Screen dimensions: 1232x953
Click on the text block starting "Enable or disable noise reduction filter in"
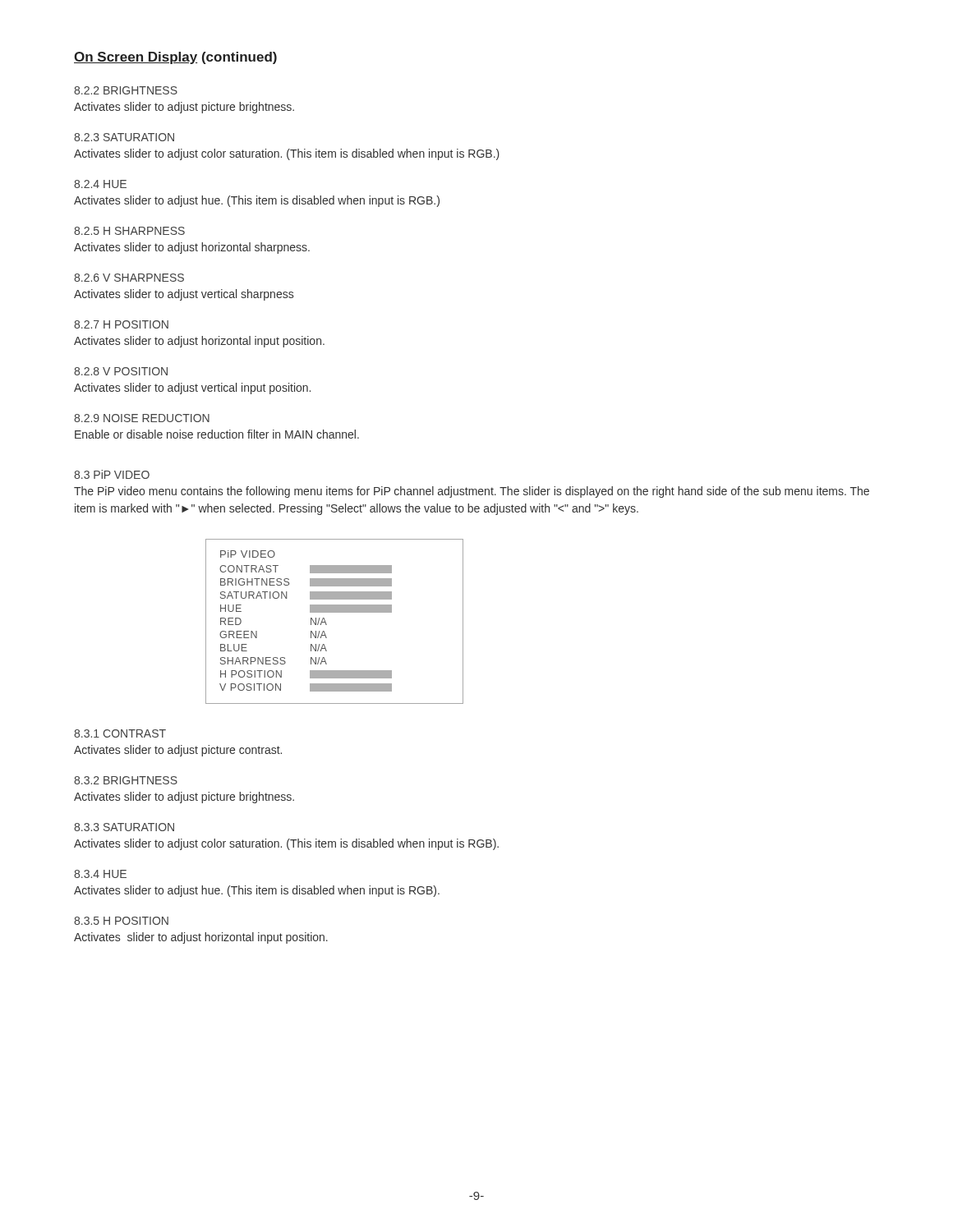point(217,434)
